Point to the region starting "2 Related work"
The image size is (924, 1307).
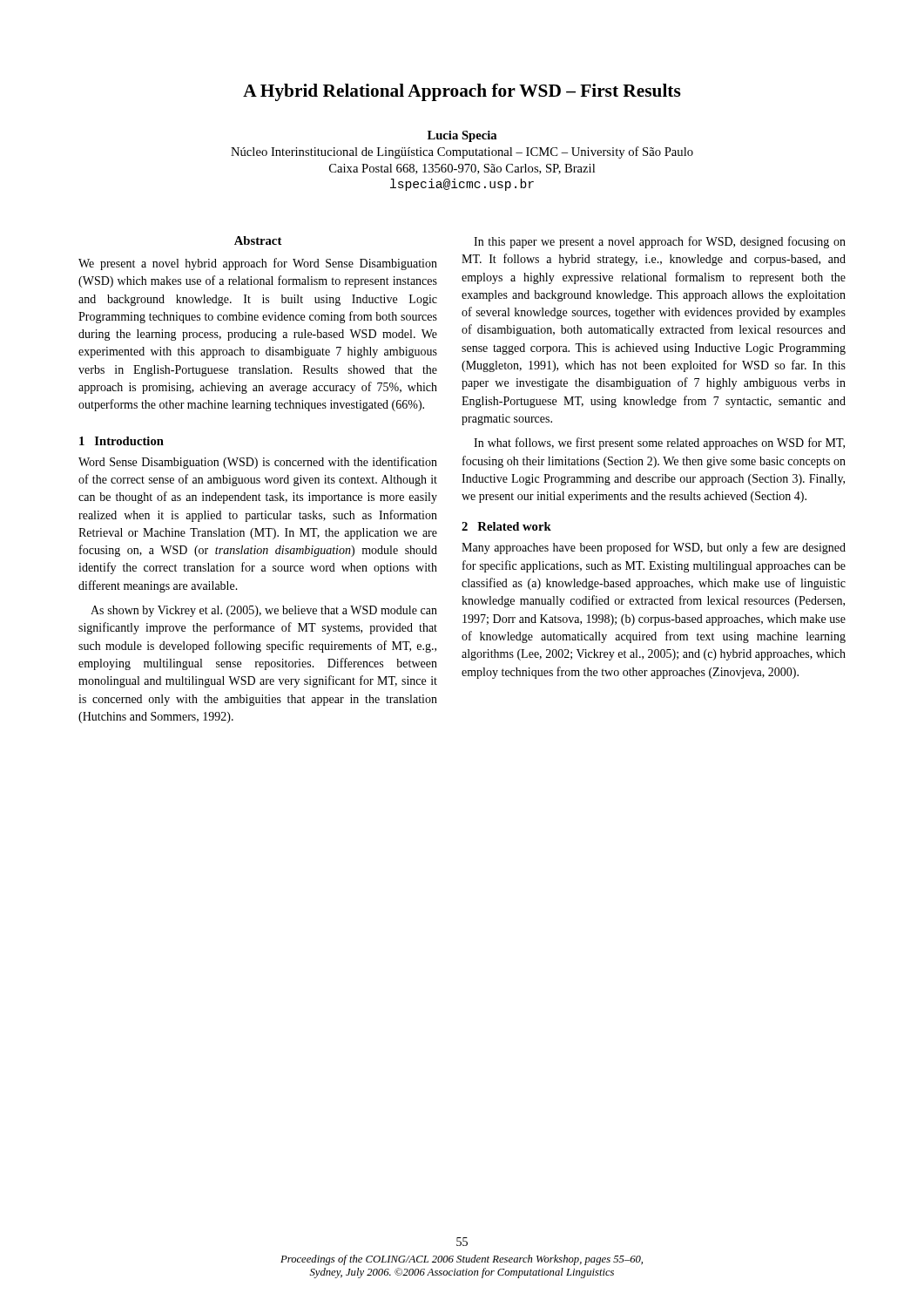pyautogui.click(x=506, y=527)
